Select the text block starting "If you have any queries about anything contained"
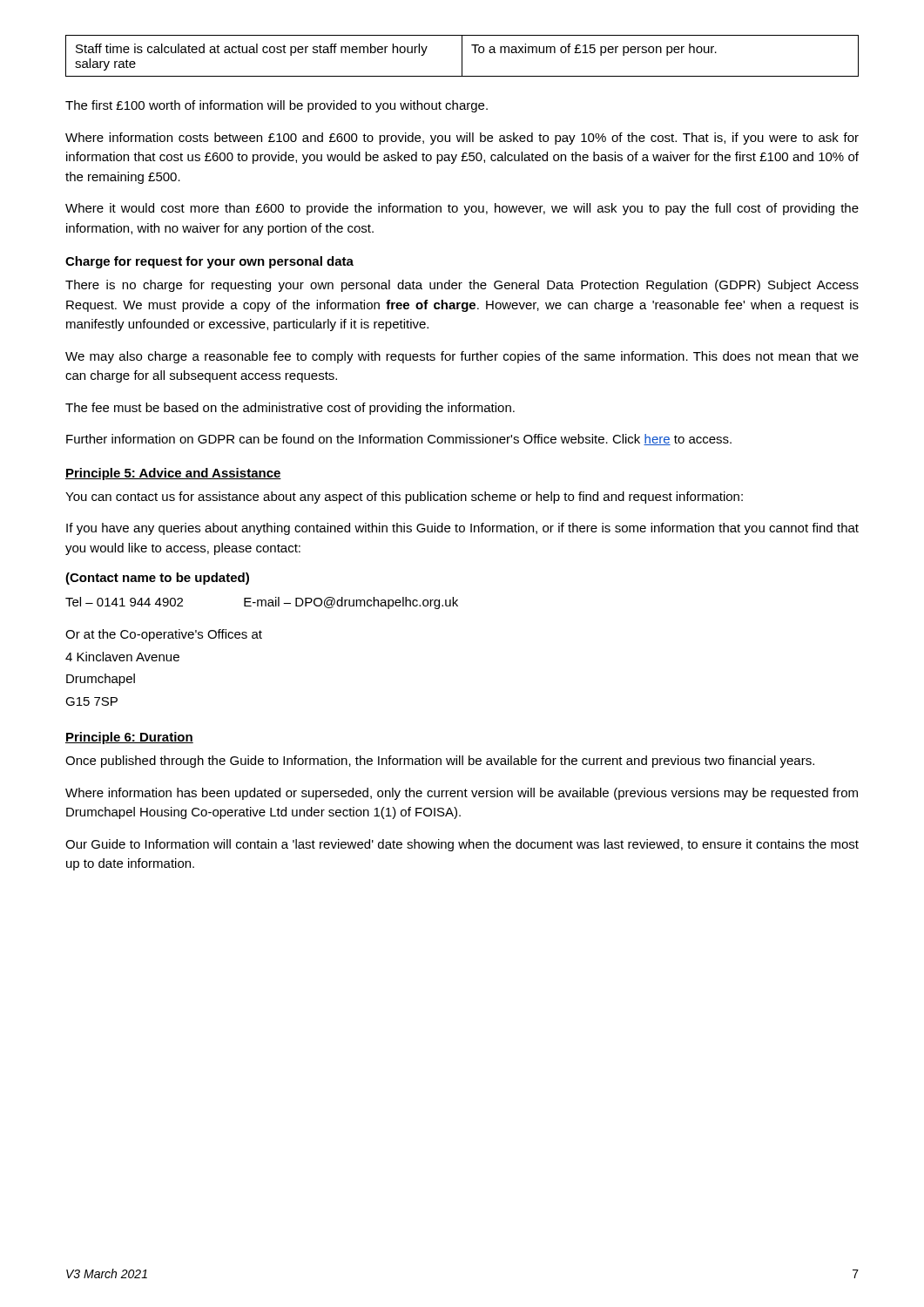This screenshot has height=1307, width=924. click(x=462, y=537)
